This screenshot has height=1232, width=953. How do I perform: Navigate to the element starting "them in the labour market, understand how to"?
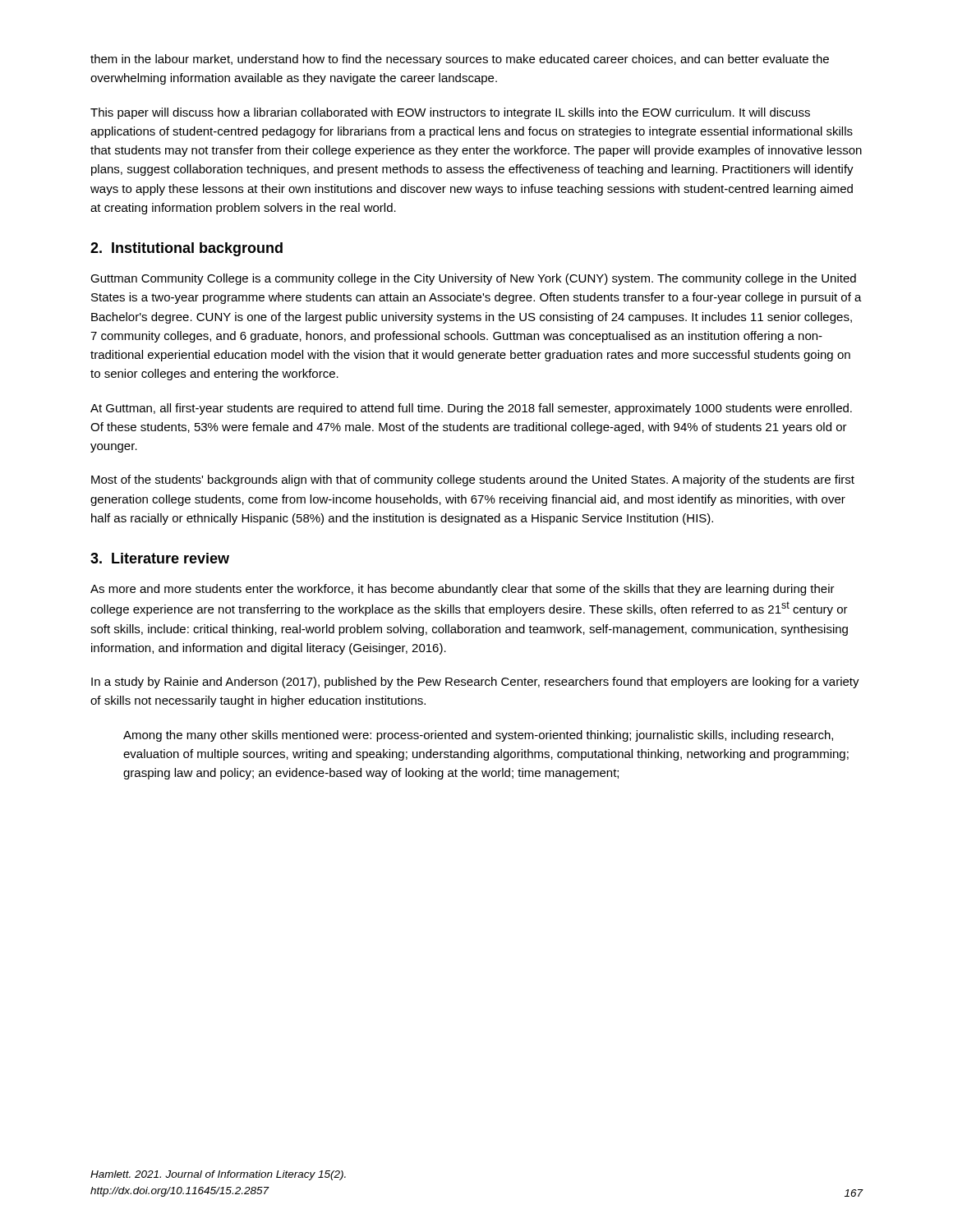click(x=460, y=68)
